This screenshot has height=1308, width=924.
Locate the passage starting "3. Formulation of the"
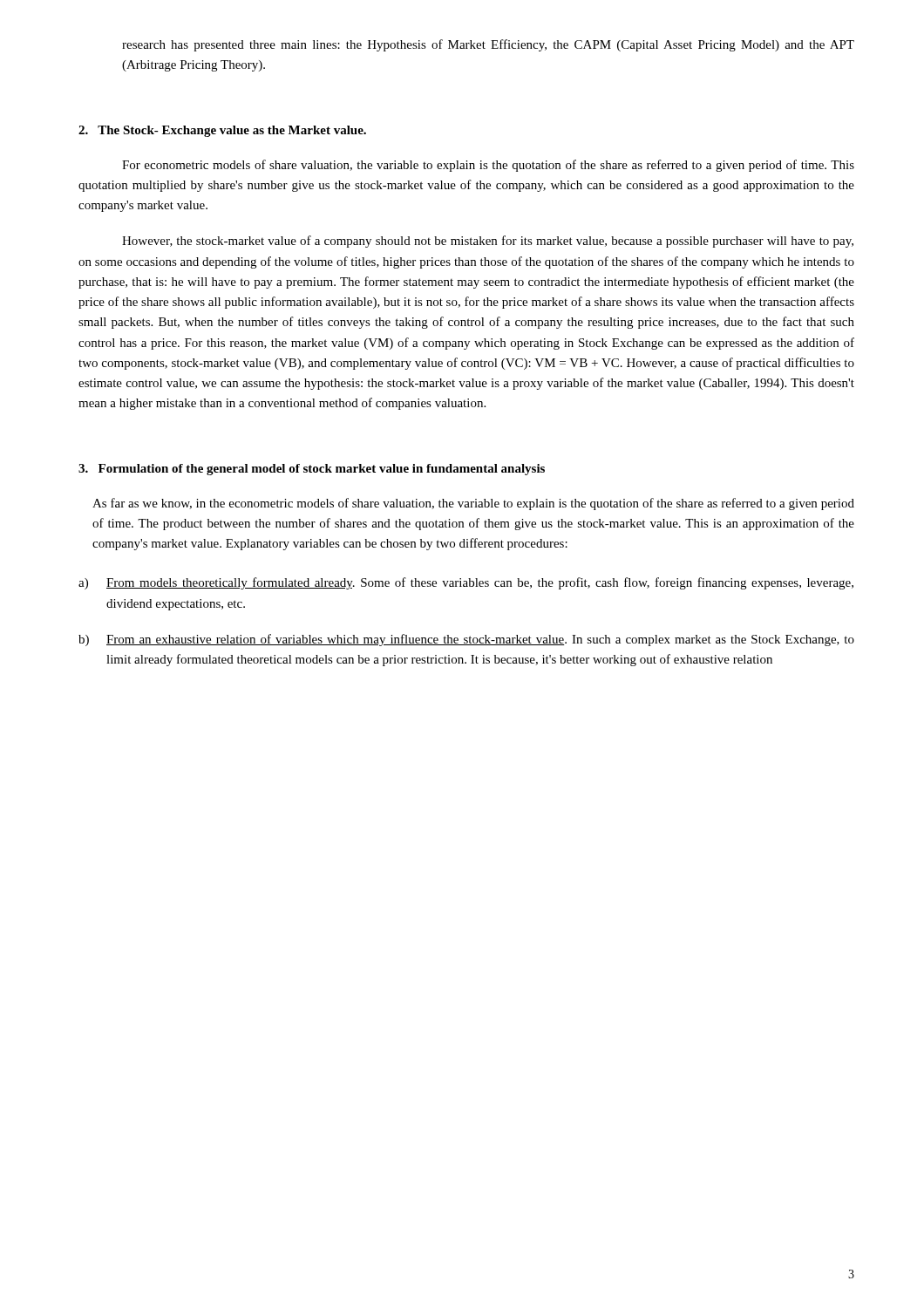[x=312, y=468]
